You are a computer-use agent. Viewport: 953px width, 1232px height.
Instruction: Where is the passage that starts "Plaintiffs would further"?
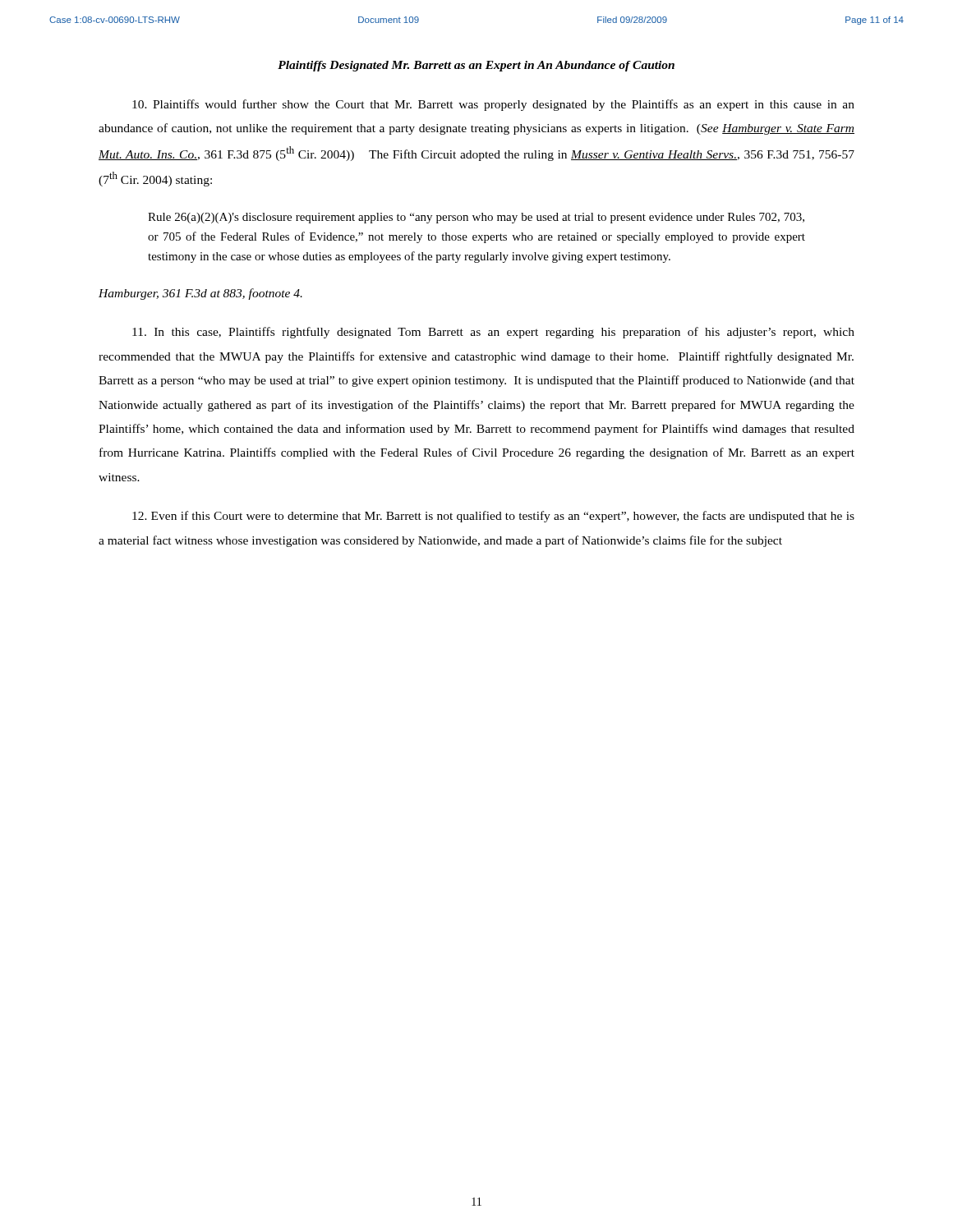(476, 142)
